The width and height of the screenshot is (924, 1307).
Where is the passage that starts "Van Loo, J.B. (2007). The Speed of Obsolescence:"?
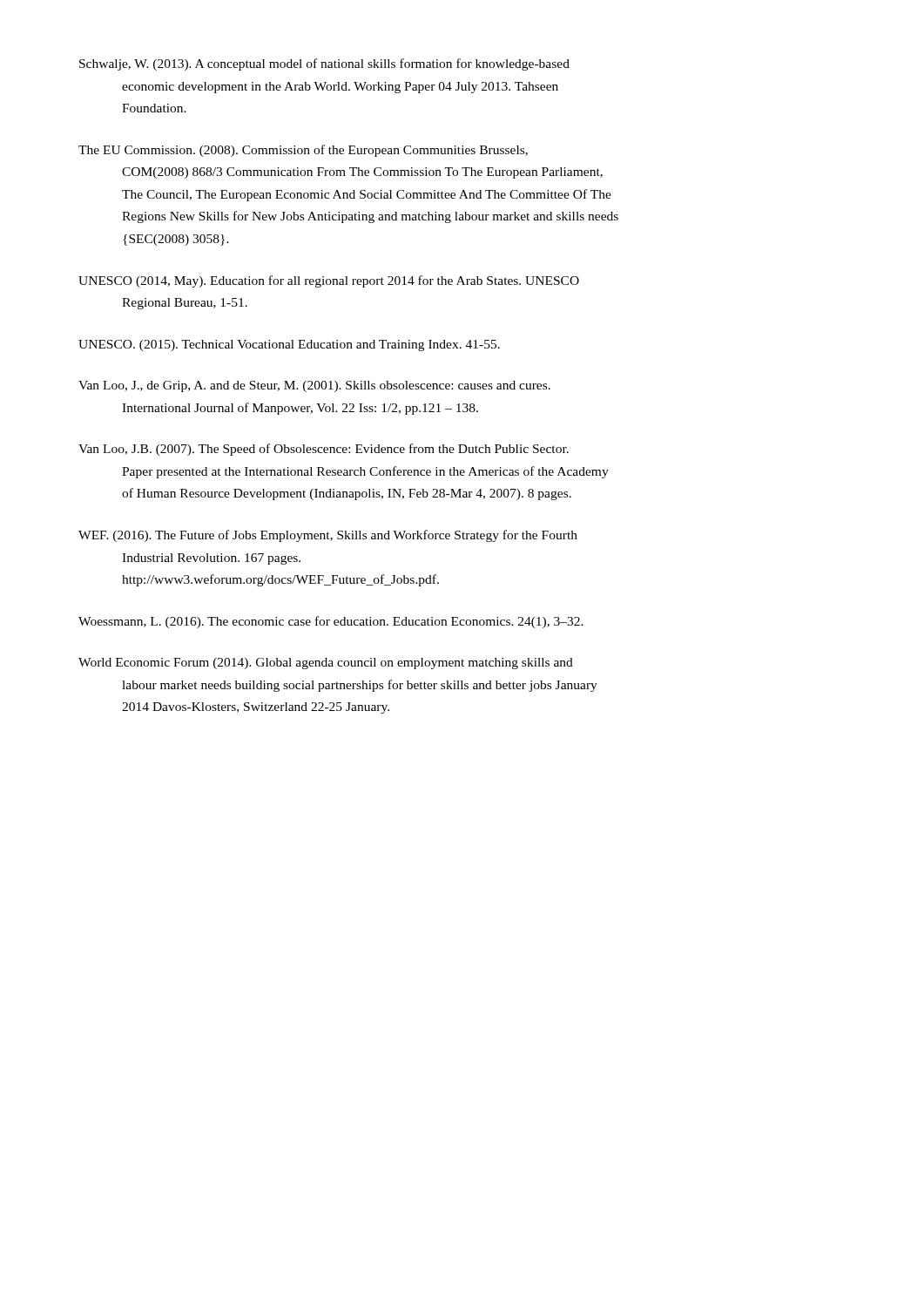462,471
